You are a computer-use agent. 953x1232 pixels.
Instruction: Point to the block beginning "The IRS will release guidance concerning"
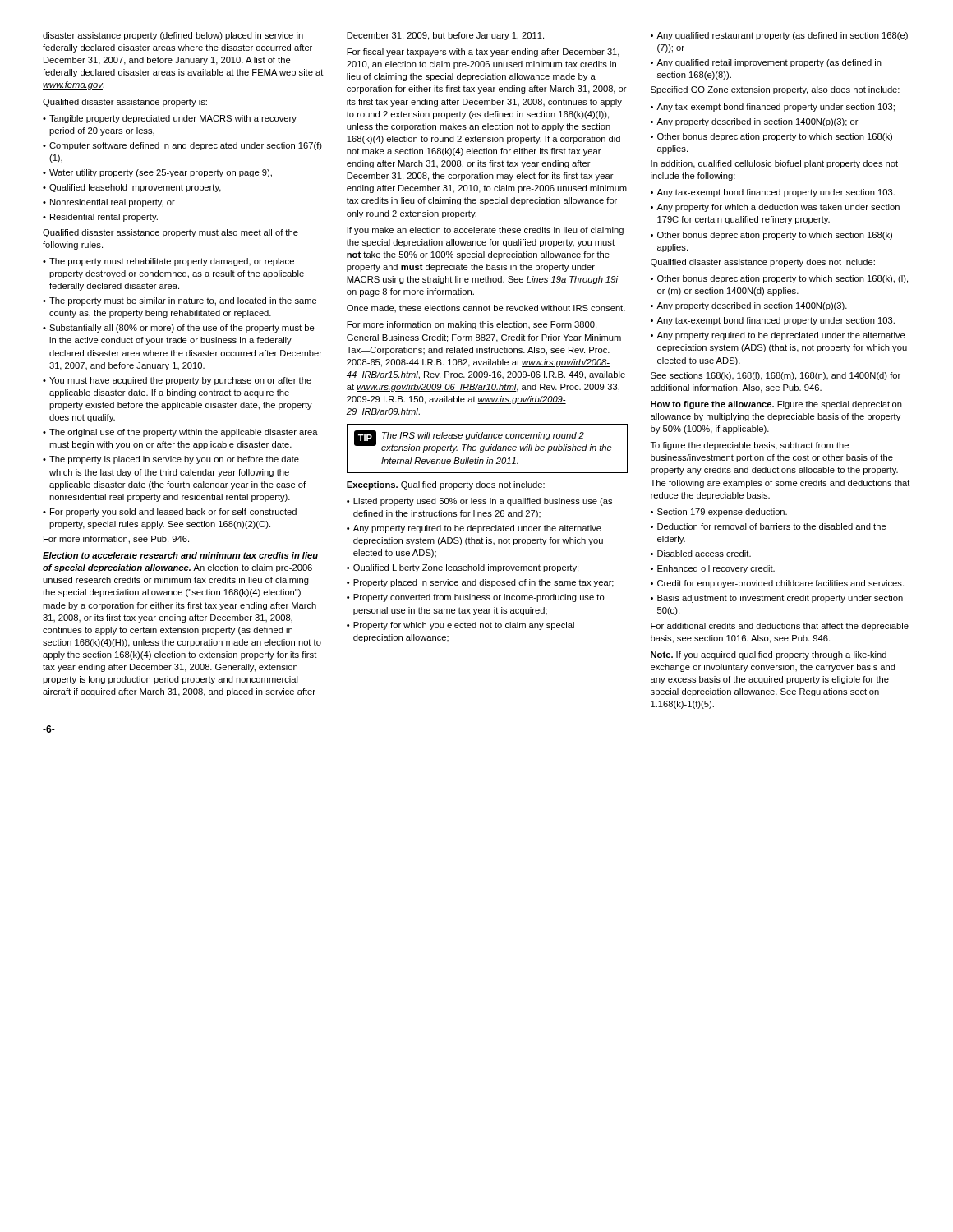point(497,448)
